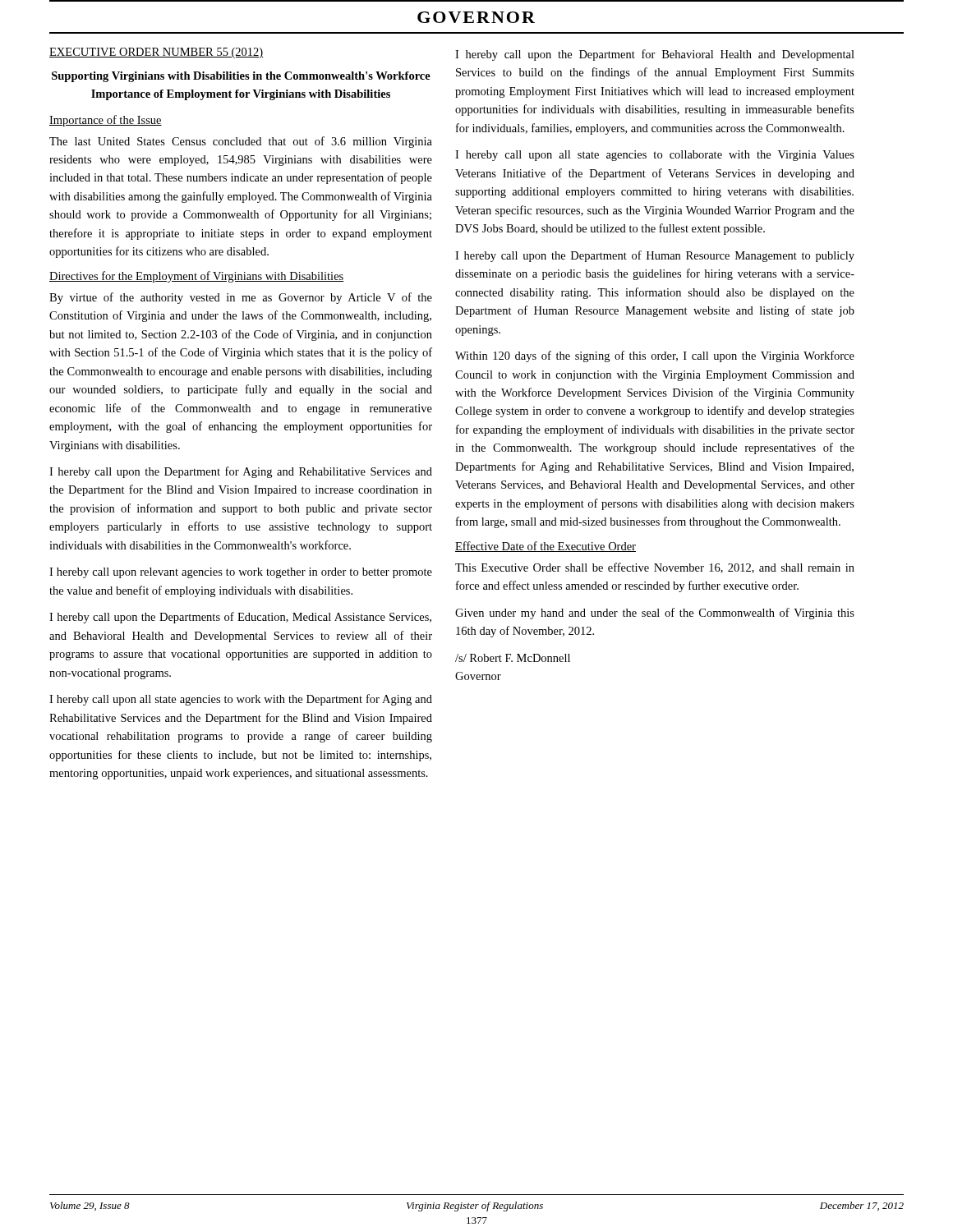Click on the text block containing "Within 120 days of the"
The height and width of the screenshot is (1232, 953).
655,439
